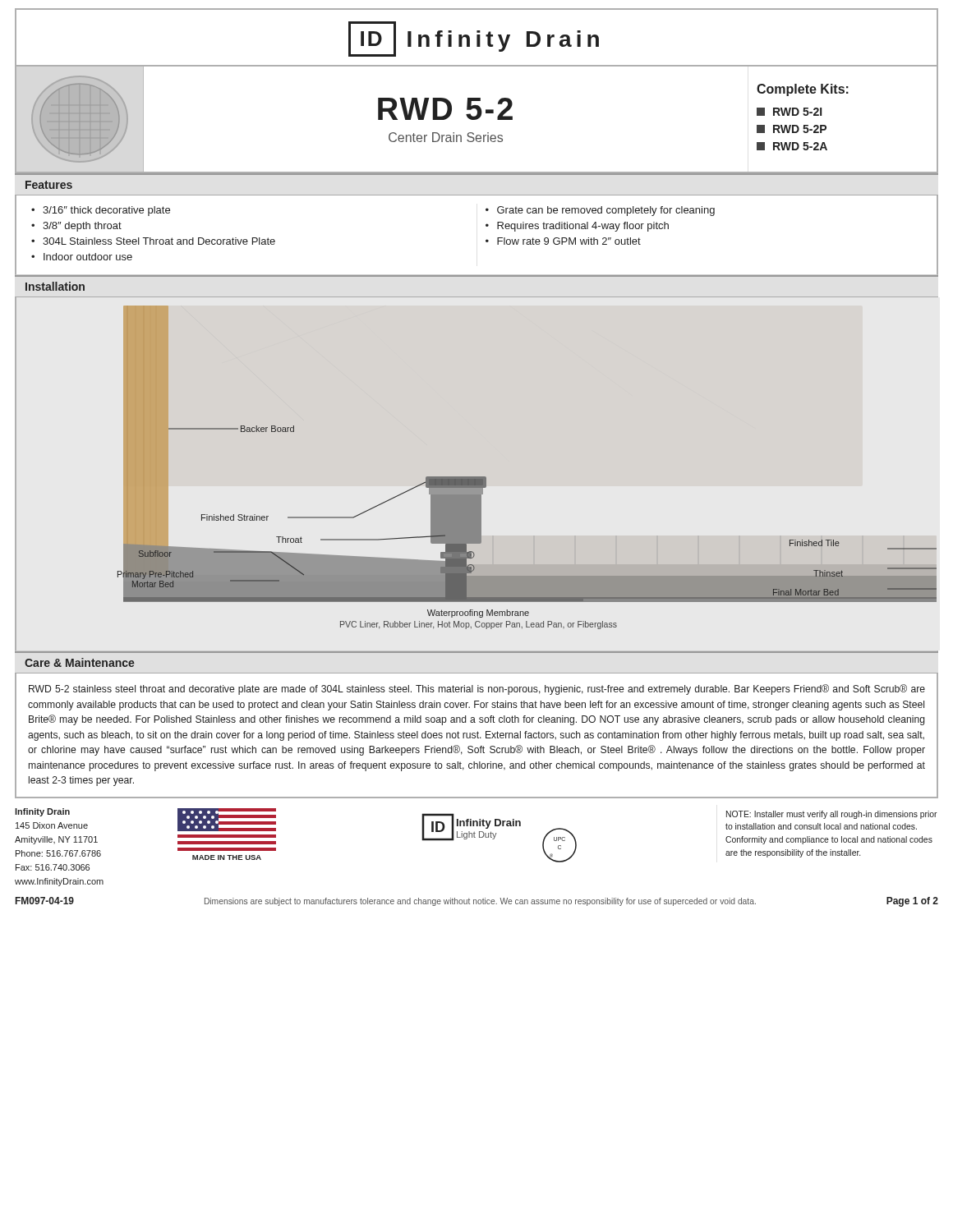Find the list item that says "RWD 5-2I"
The height and width of the screenshot is (1232, 953).
click(790, 111)
